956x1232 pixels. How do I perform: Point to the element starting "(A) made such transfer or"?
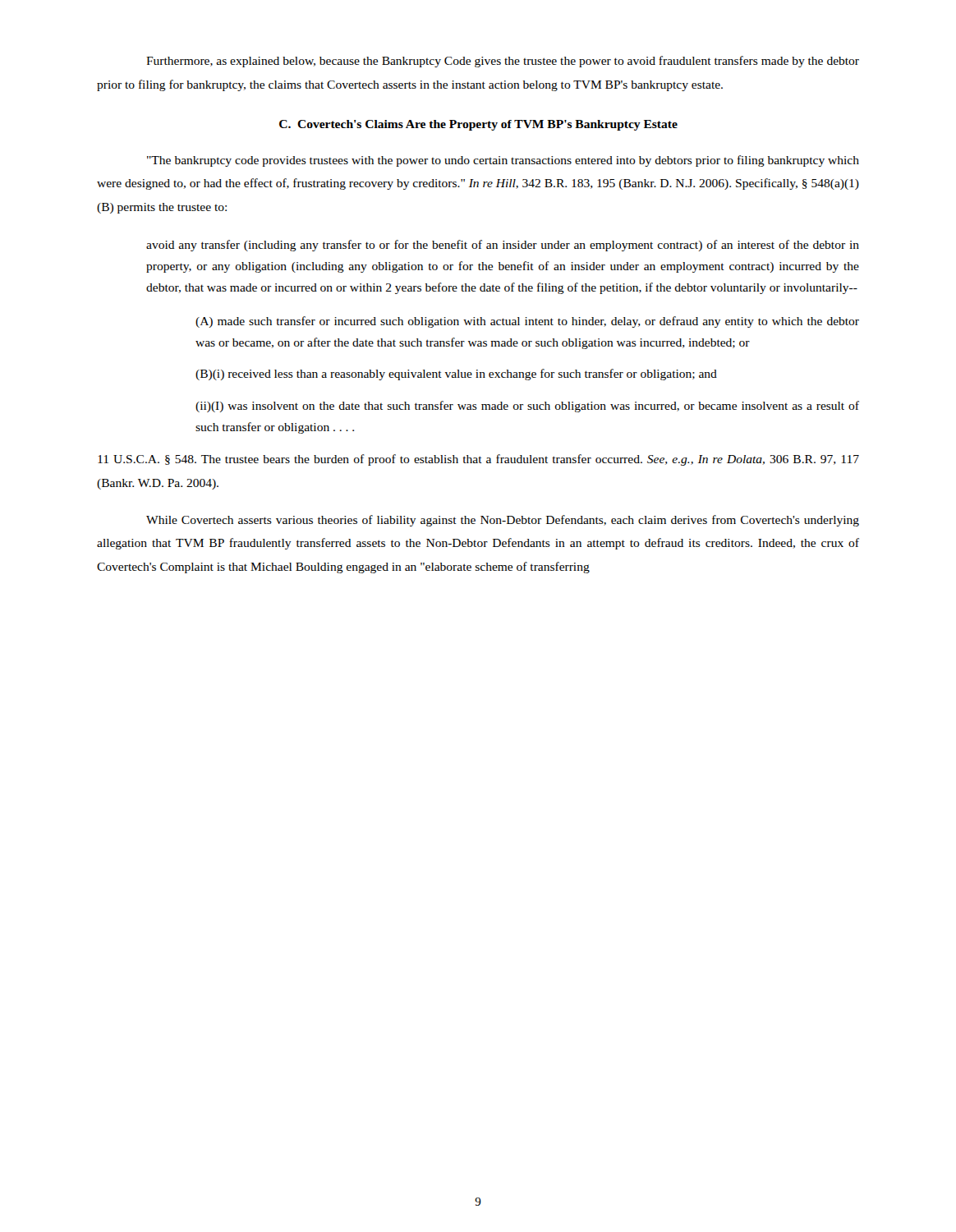pyautogui.click(x=527, y=331)
